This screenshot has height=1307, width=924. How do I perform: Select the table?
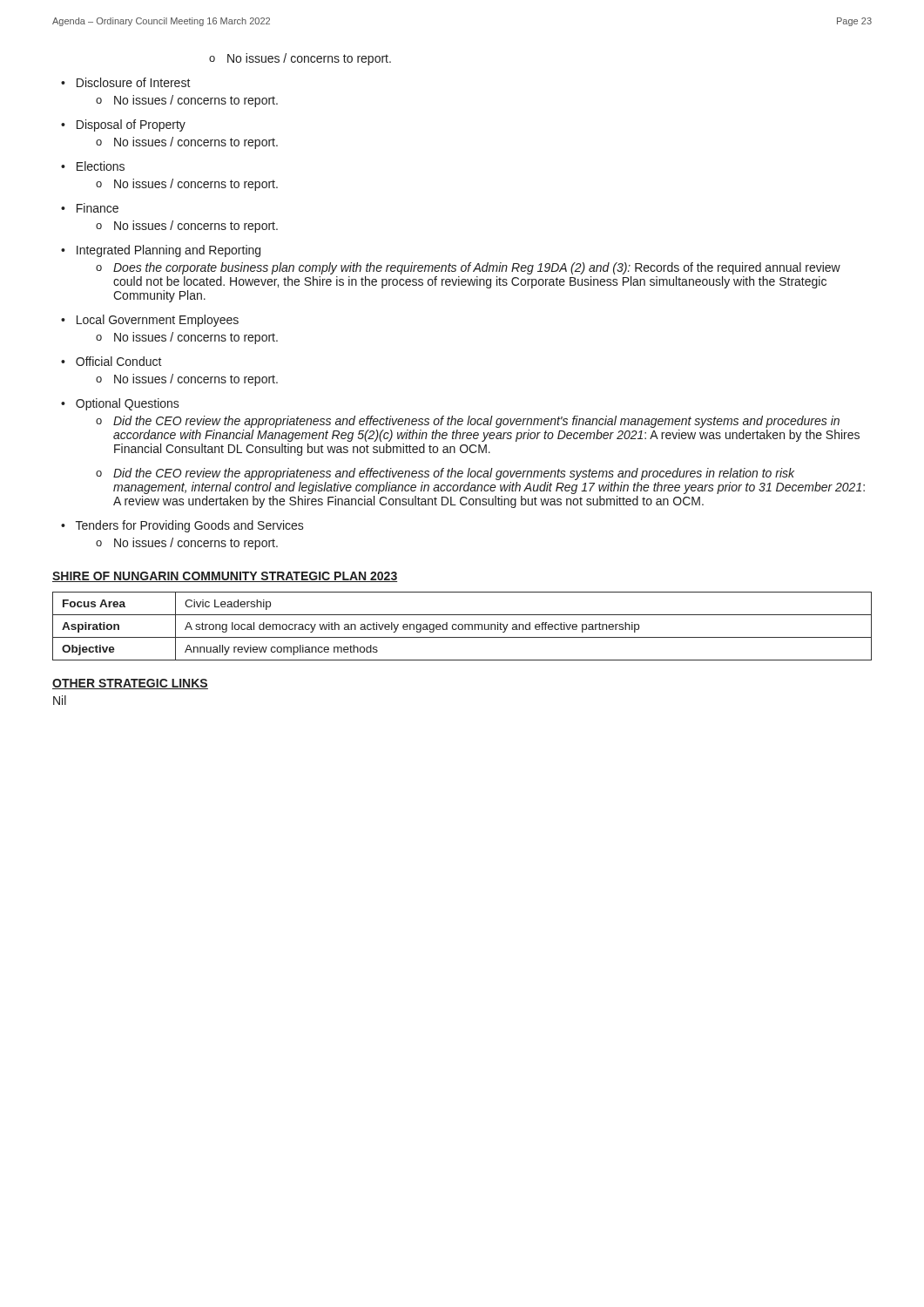point(462,626)
